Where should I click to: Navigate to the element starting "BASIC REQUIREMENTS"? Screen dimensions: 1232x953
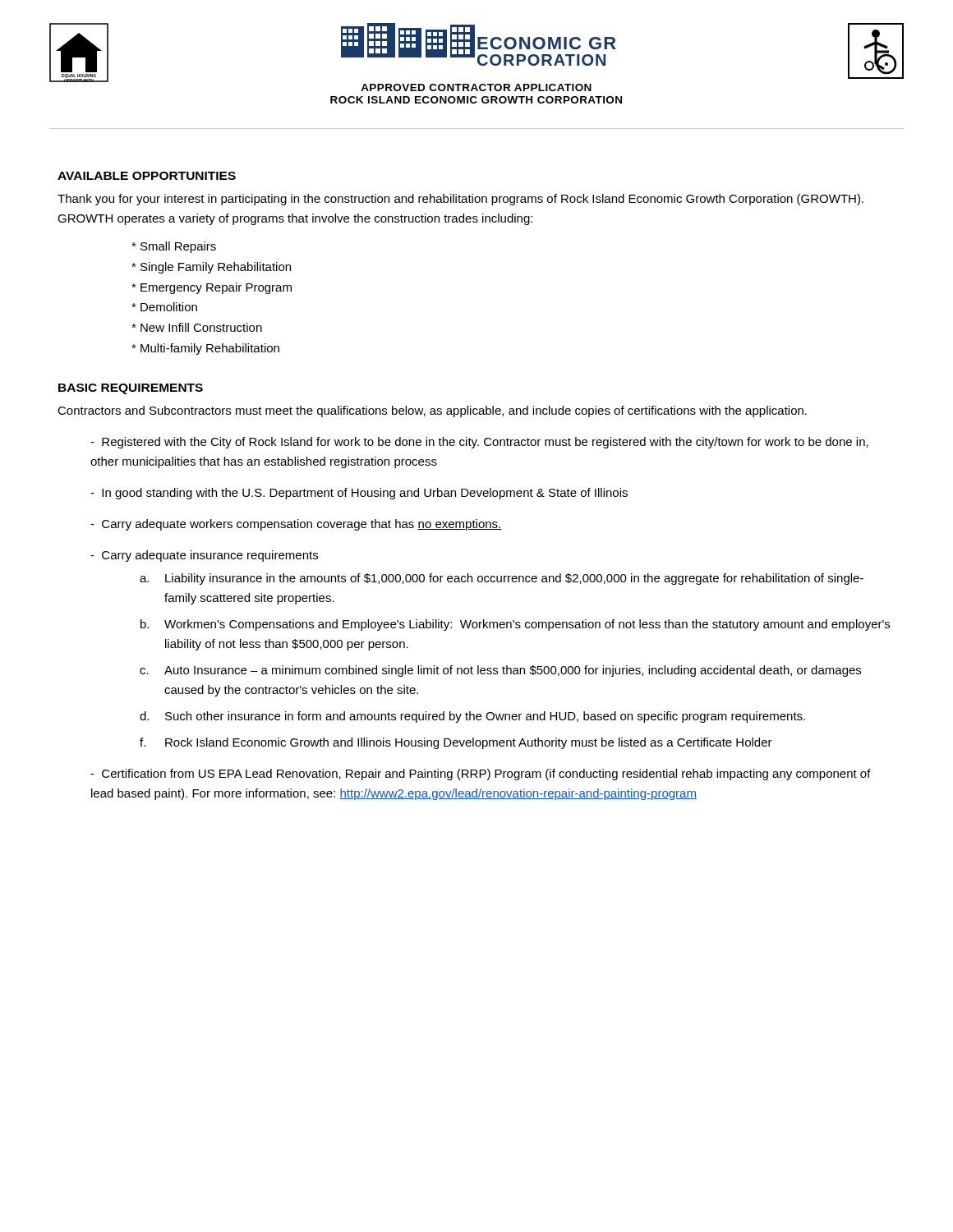(x=130, y=387)
